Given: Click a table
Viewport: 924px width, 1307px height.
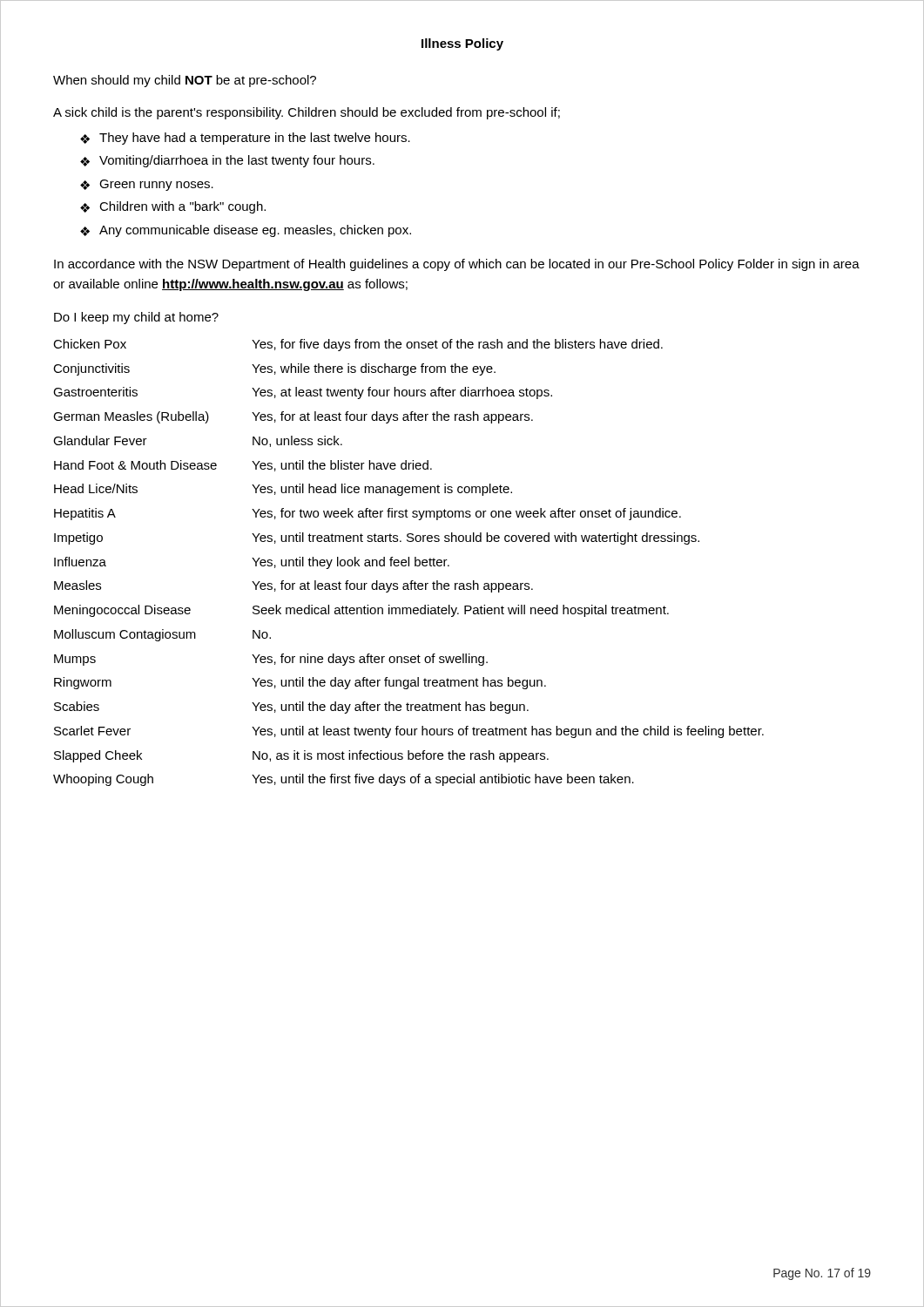Looking at the screenshot, I should point(462,561).
